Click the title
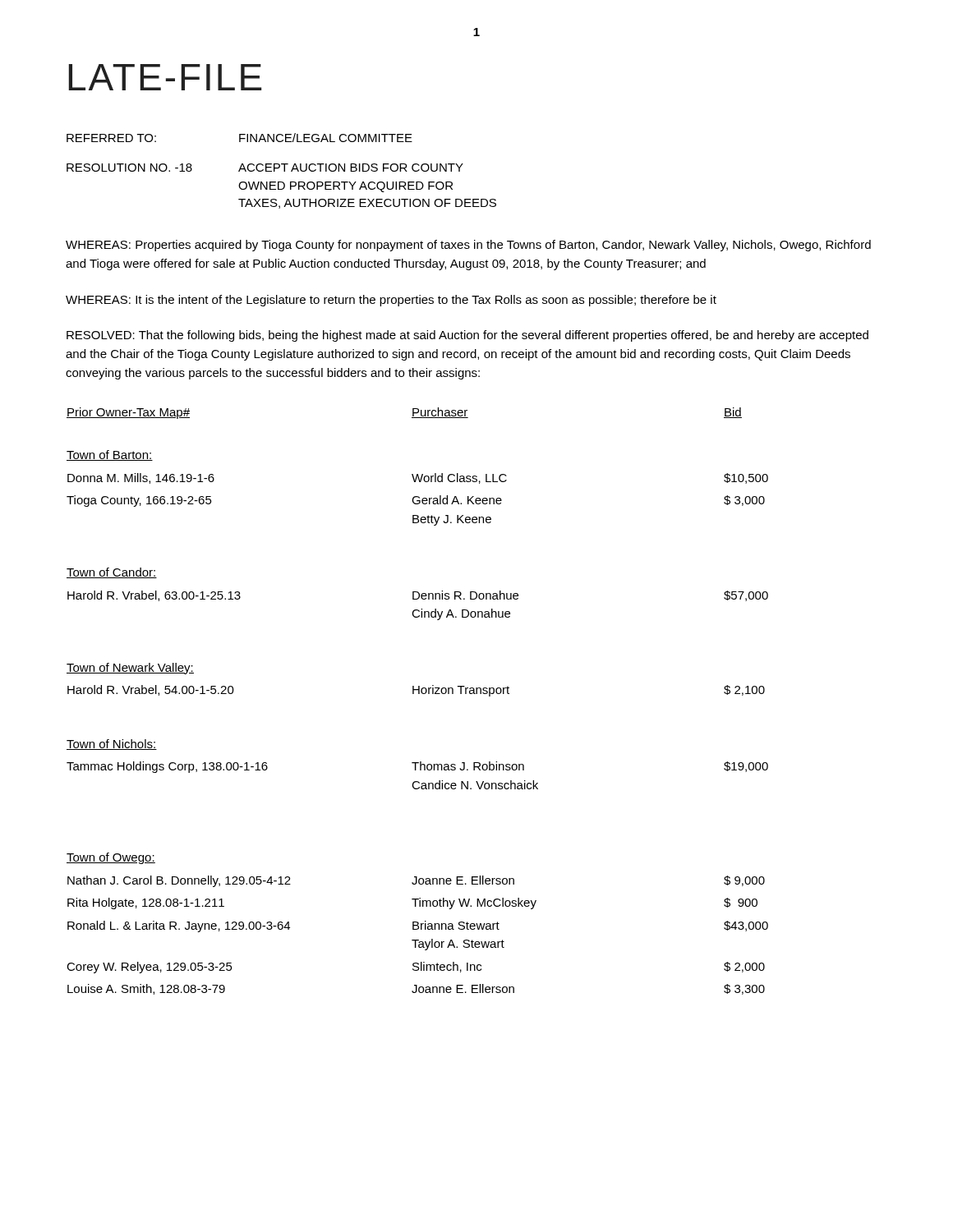Image resolution: width=953 pixels, height=1232 pixels. point(165,77)
